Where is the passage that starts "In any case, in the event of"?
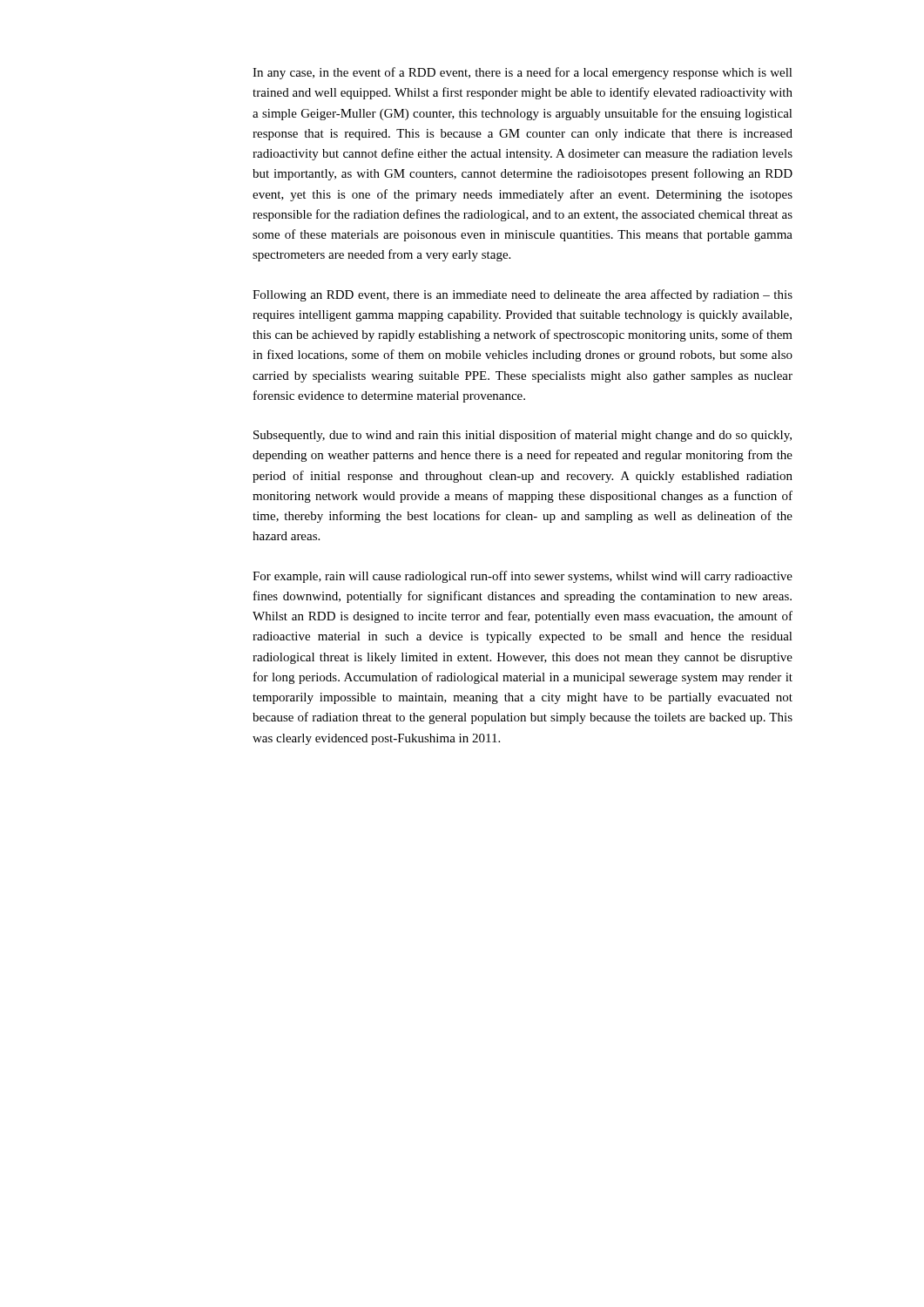Screen dimensions: 1307x924 (523, 164)
